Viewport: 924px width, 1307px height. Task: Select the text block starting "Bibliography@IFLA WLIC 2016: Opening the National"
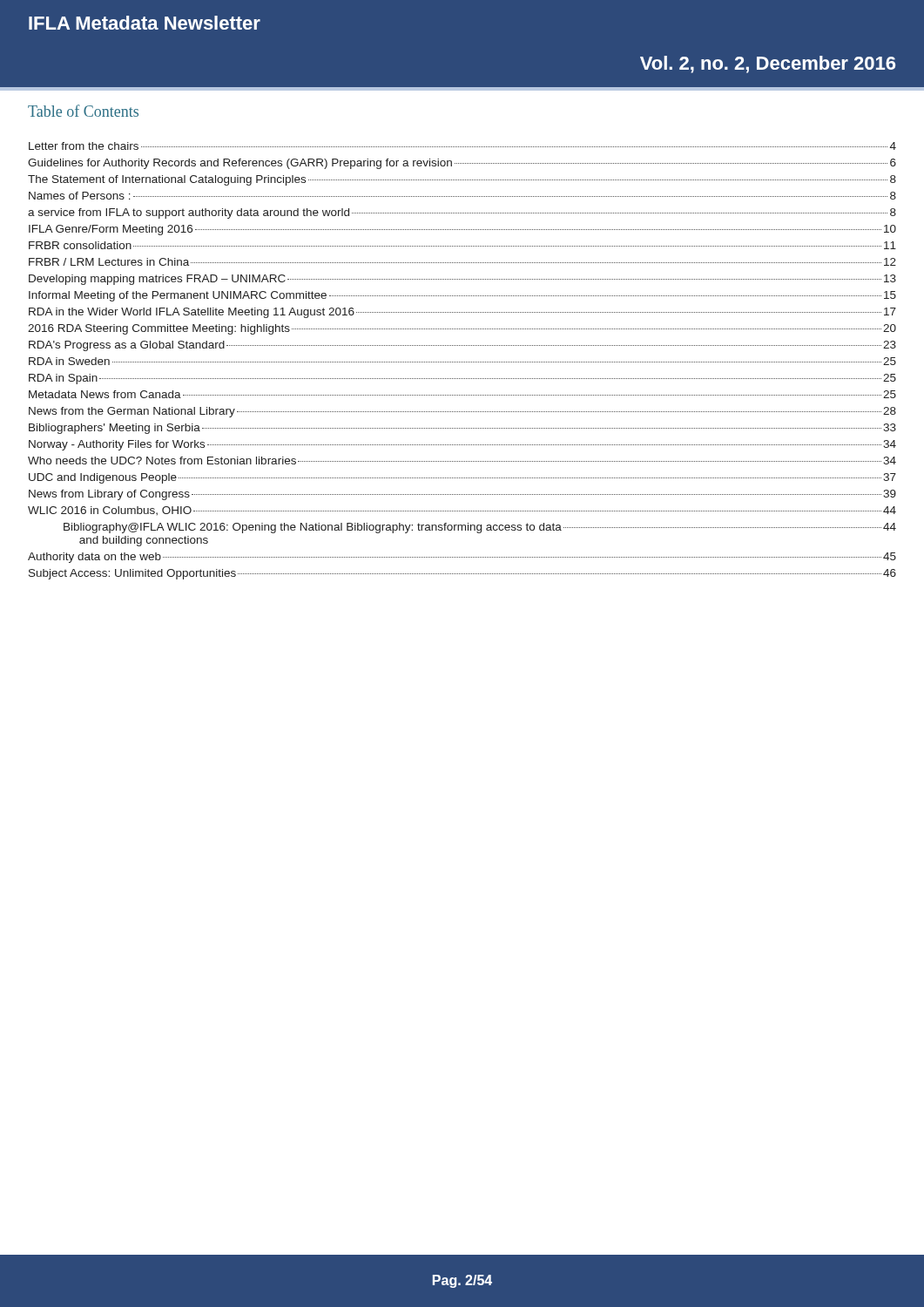coord(479,533)
